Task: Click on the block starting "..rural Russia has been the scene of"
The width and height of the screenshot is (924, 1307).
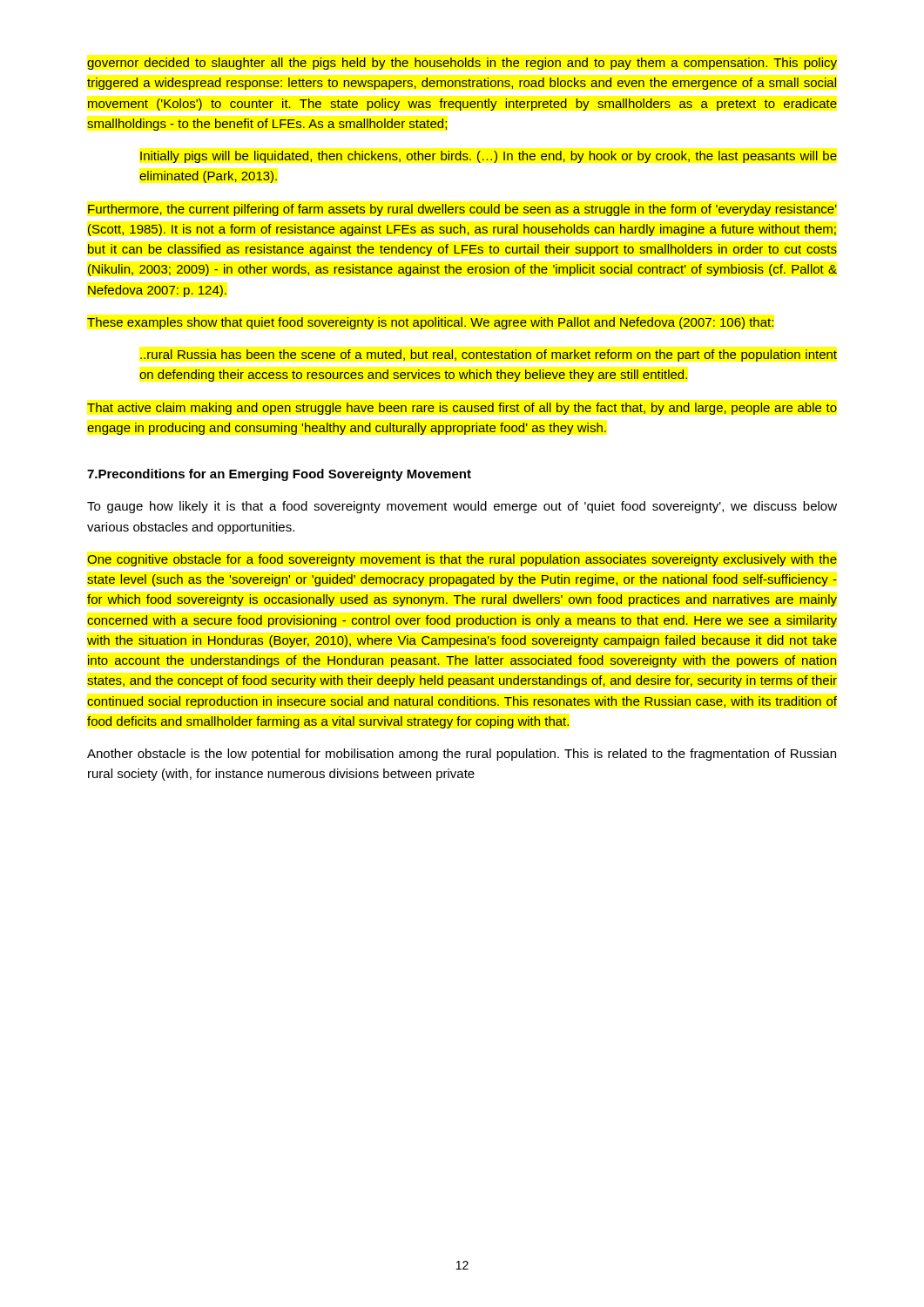Action: pyautogui.click(x=488, y=364)
